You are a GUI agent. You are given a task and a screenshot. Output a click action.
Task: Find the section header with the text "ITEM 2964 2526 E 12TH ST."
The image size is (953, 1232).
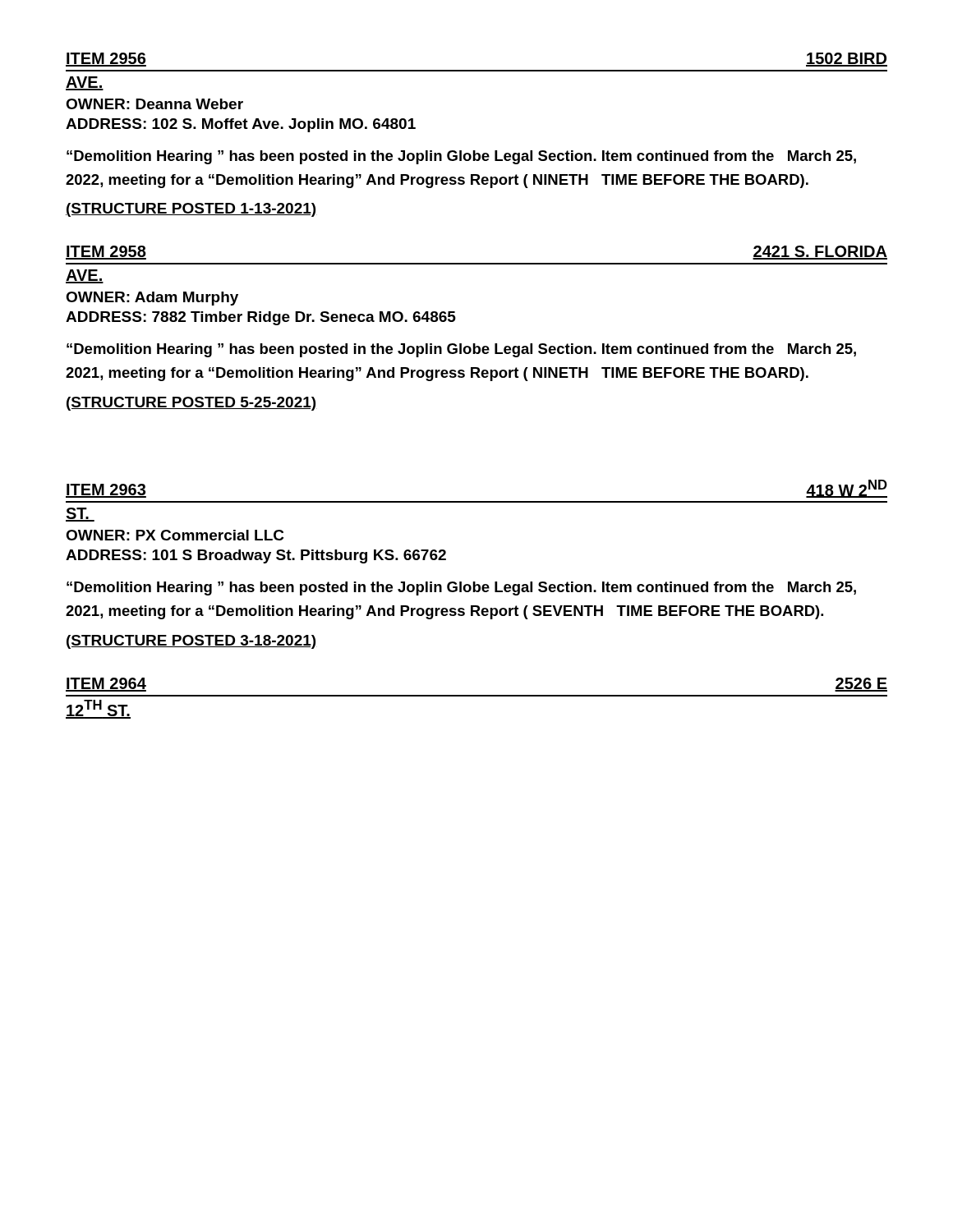tap(476, 697)
